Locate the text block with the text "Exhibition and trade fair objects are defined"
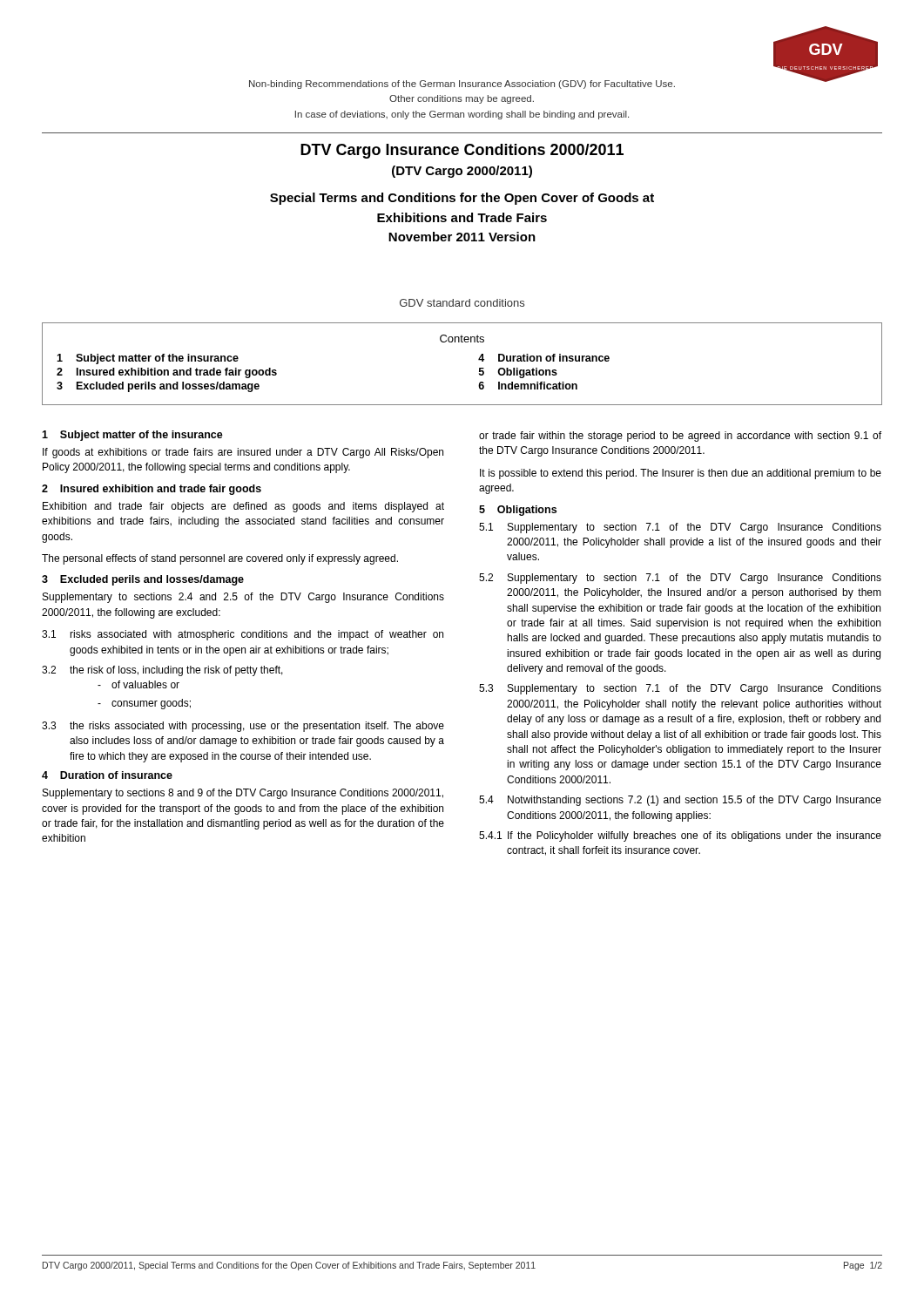Image resolution: width=924 pixels, height=1307 pixels. 243,521
